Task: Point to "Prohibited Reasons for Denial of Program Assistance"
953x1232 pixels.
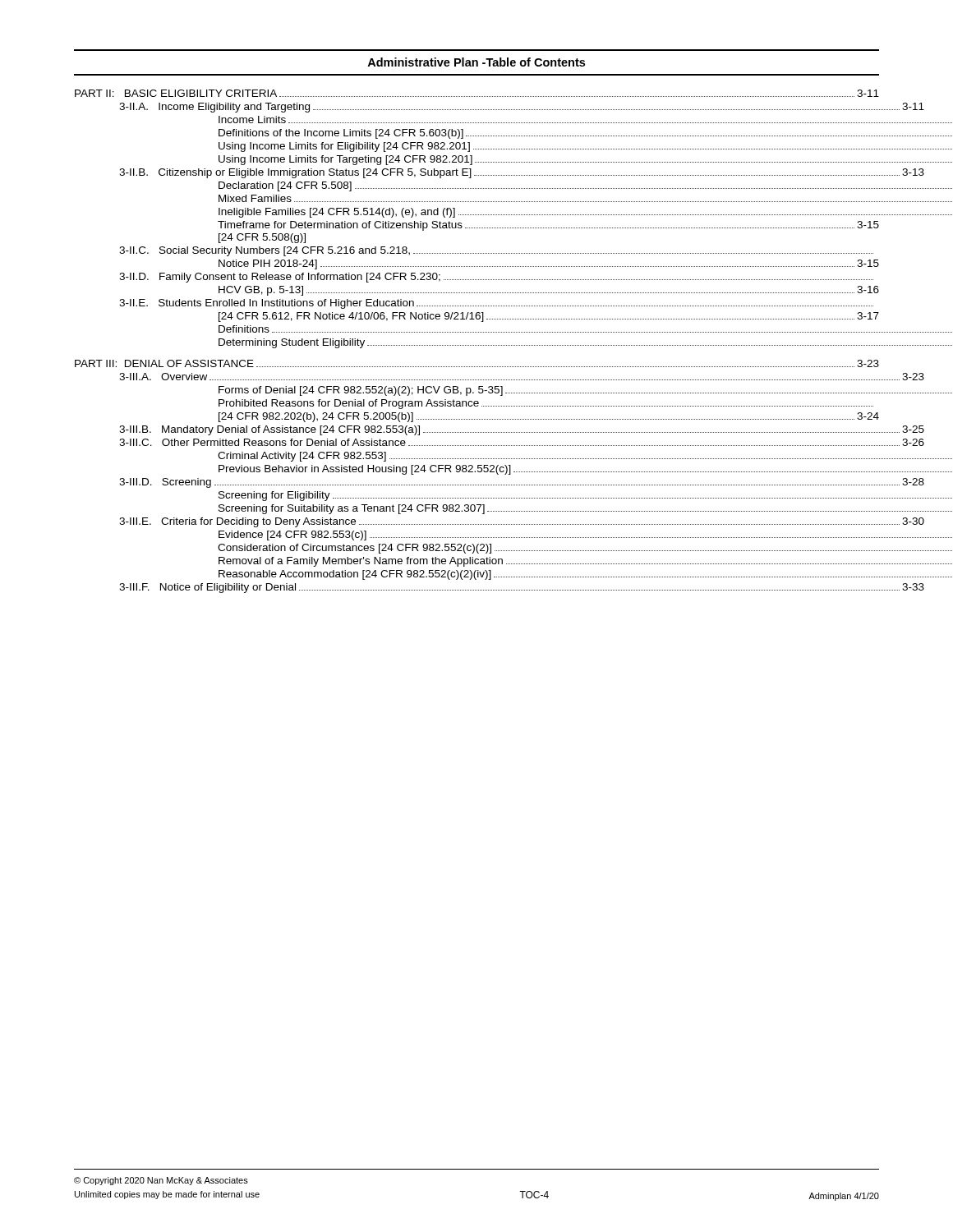Action: (548, 403)
